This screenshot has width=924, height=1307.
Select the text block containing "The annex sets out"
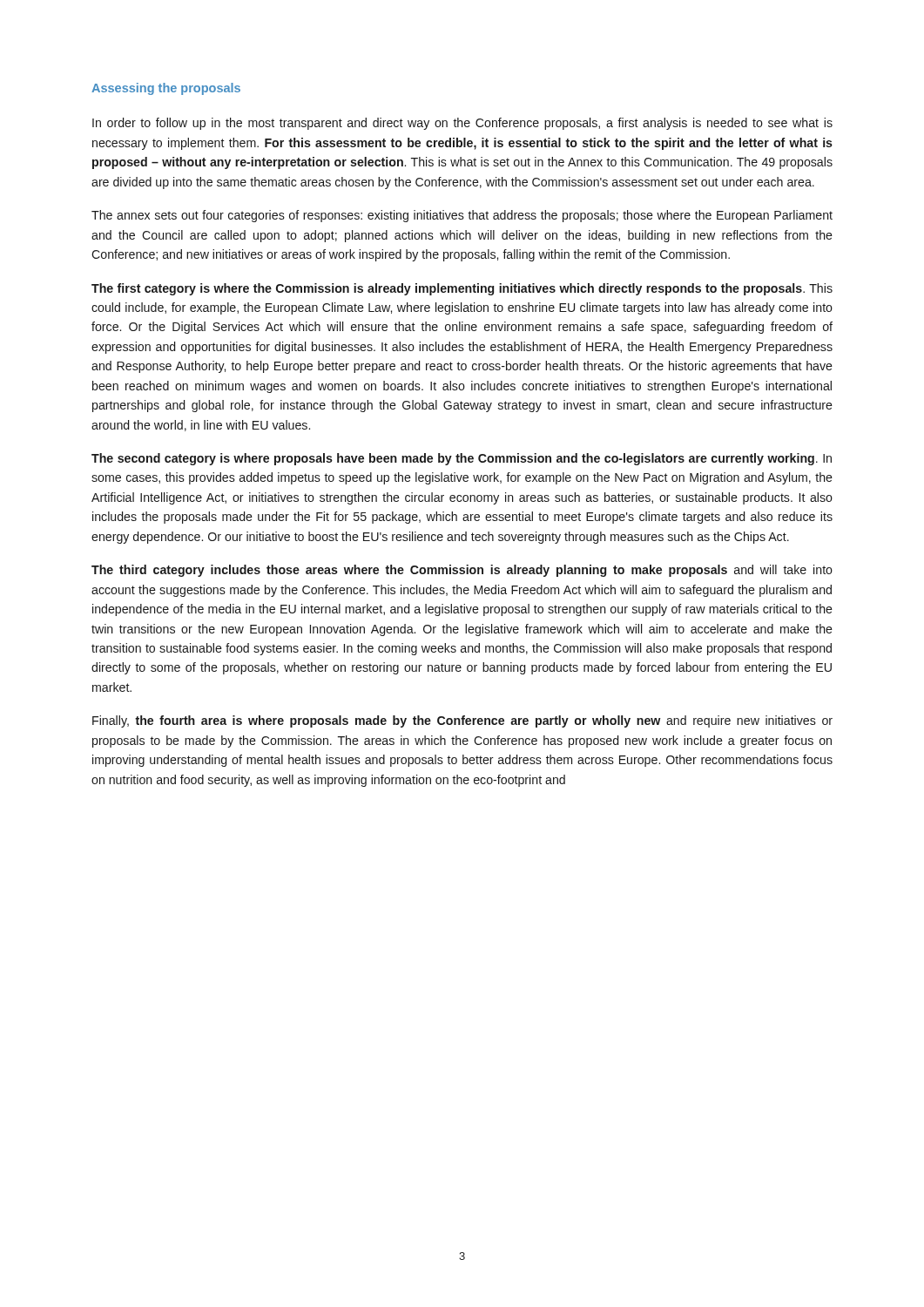pyautogui.click(x=462, y=235)
